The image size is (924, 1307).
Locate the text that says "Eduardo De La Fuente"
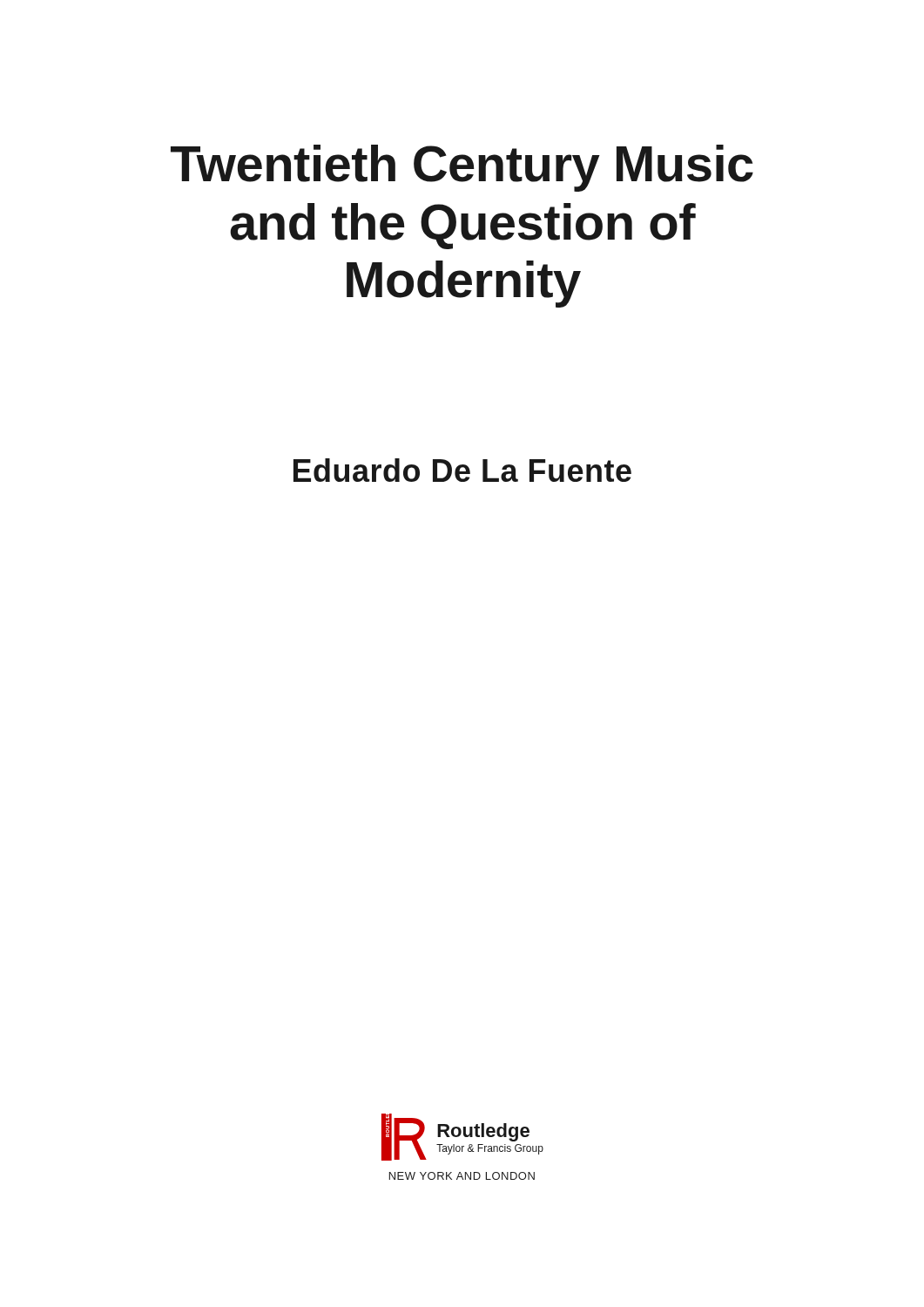(x=462, y=471)
